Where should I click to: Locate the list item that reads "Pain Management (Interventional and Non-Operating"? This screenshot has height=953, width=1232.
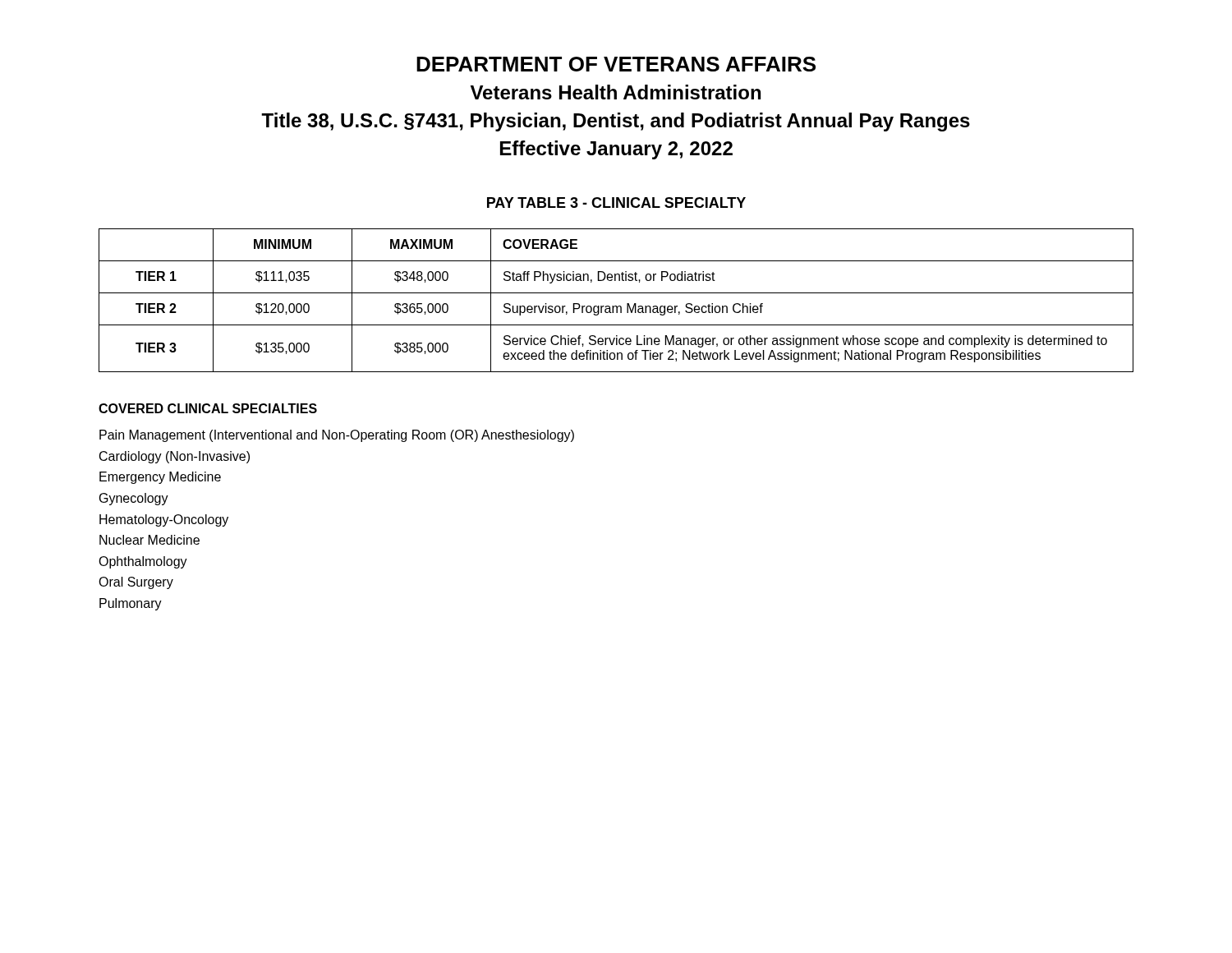pos(337,435)
